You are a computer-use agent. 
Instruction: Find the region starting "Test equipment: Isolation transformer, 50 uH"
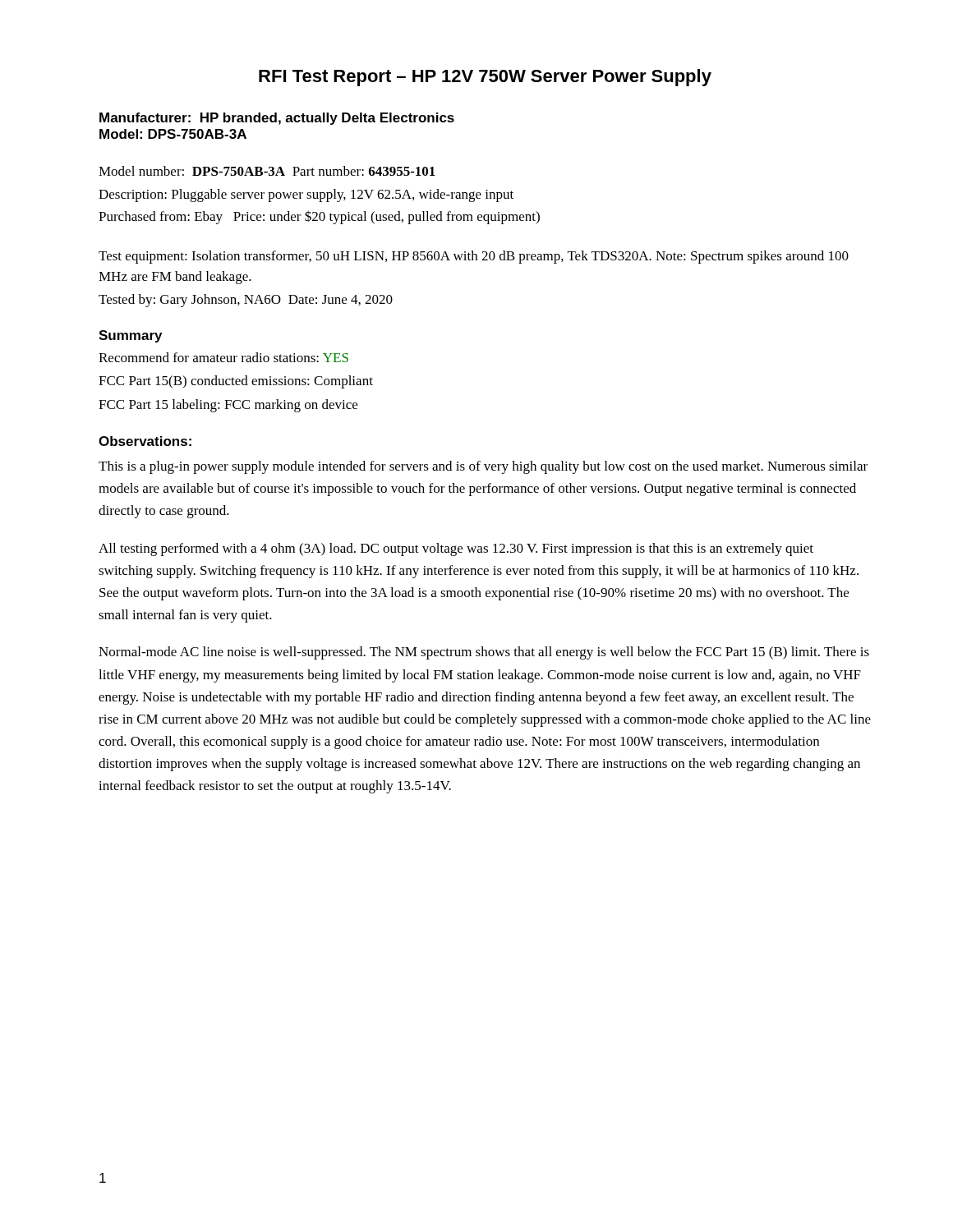pos(474,257)
